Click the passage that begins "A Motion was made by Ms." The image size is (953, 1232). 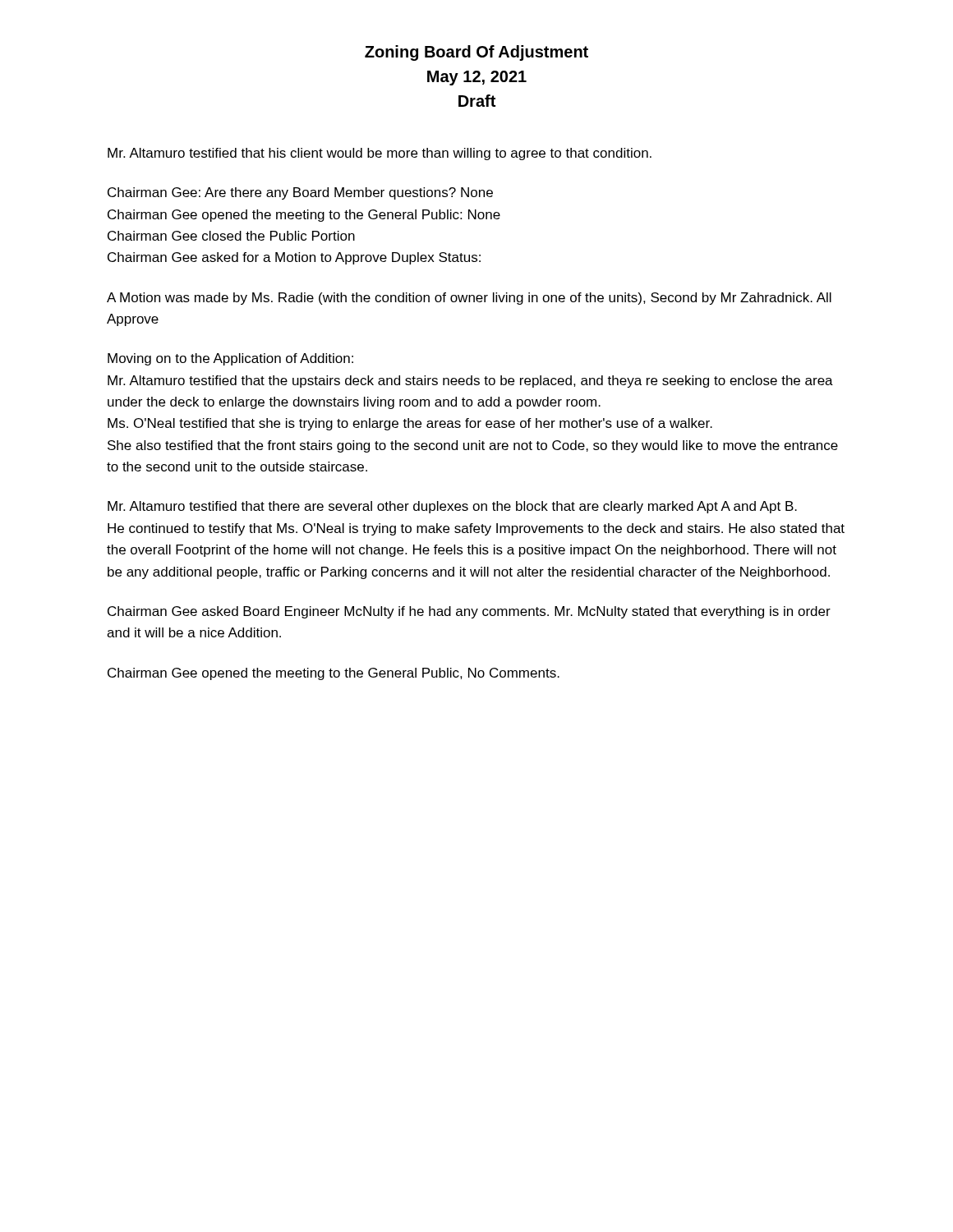click(469, 308)
